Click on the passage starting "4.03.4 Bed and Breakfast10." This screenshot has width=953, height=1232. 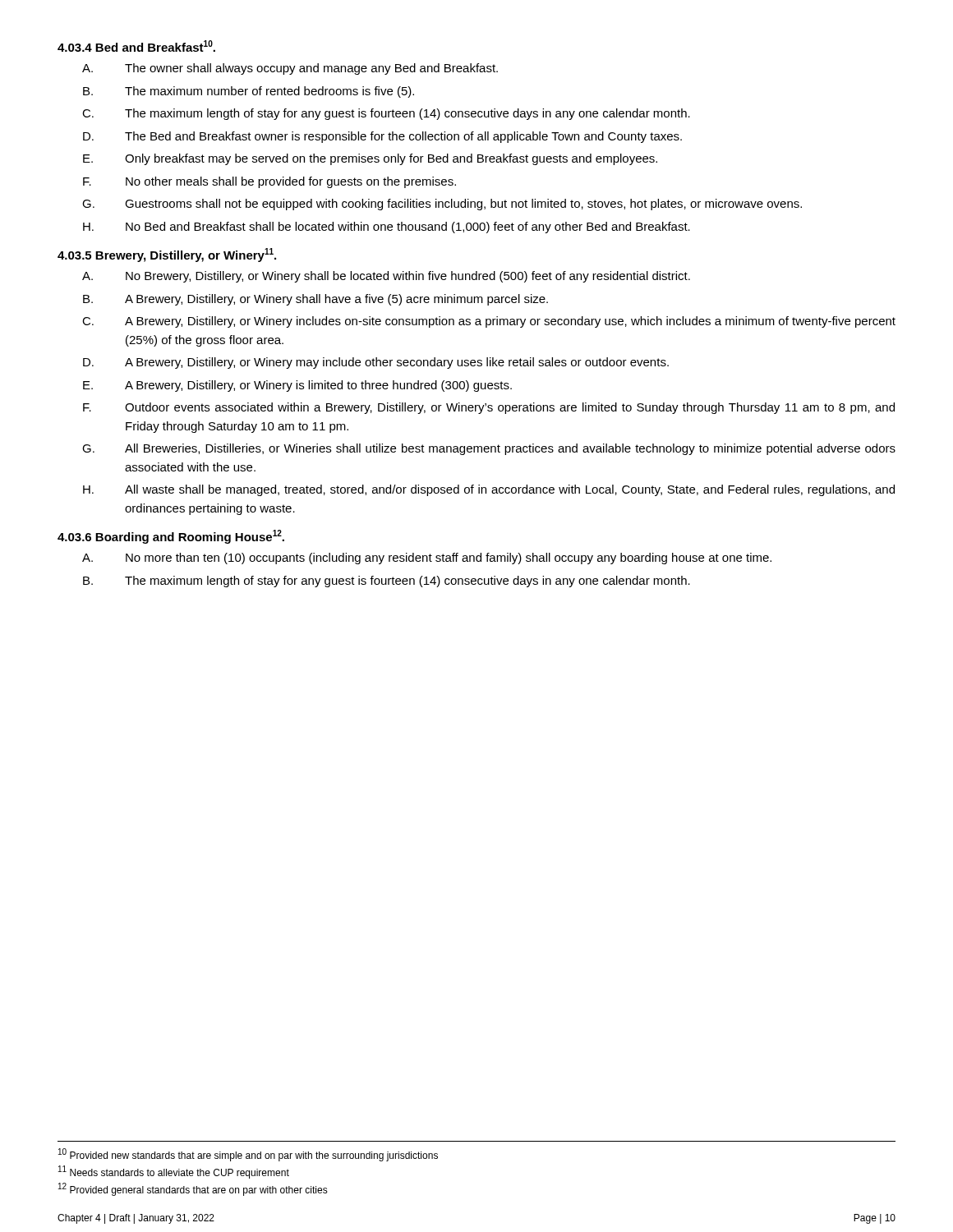pos(137,47)
